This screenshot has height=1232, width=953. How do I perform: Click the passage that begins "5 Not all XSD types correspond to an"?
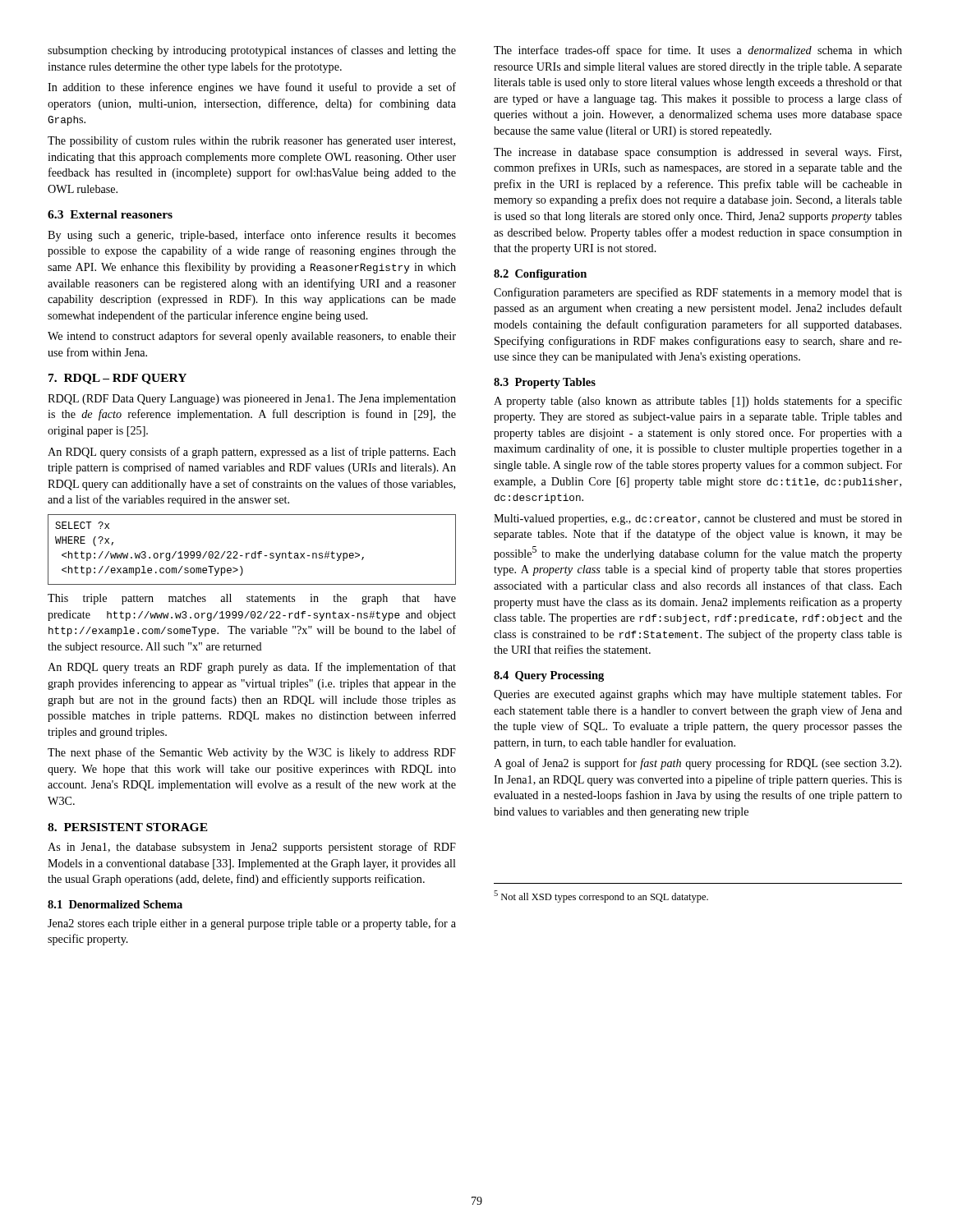pyautogui.click(x=698, y=894)
